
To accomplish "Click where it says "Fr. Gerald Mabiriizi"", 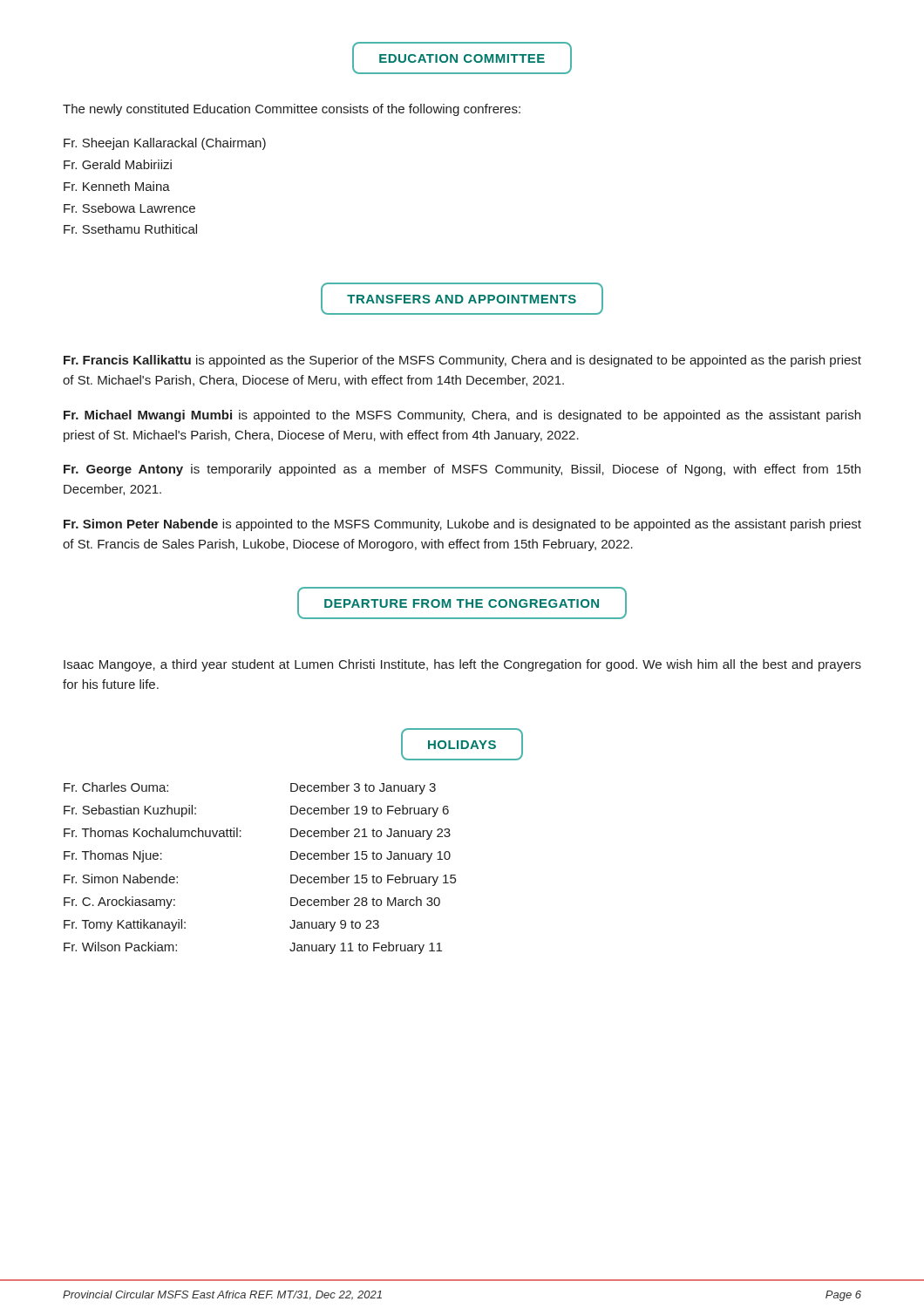I will [118, 164].
